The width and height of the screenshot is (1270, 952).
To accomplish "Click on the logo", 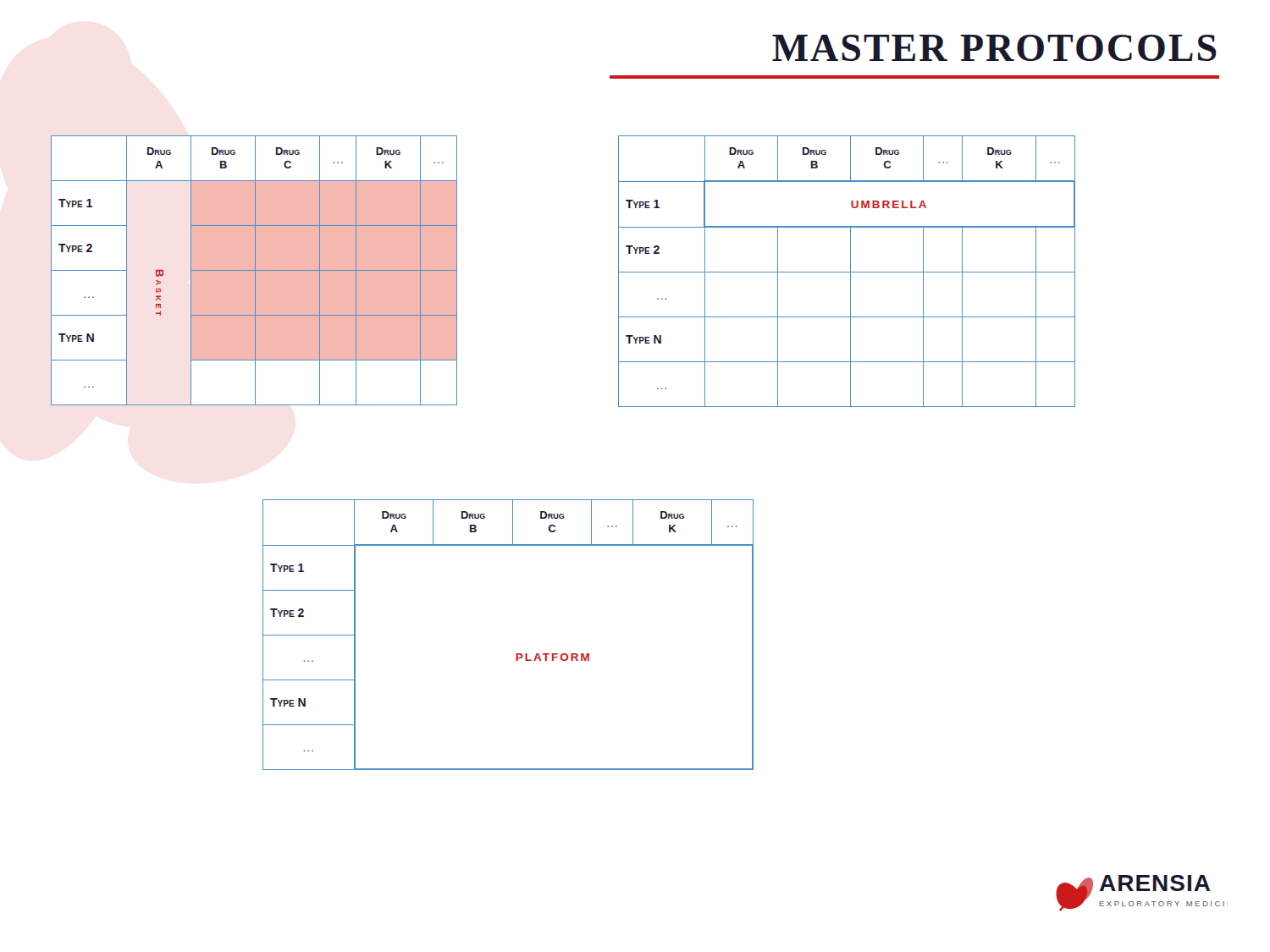I will (x=1139, y=891).
